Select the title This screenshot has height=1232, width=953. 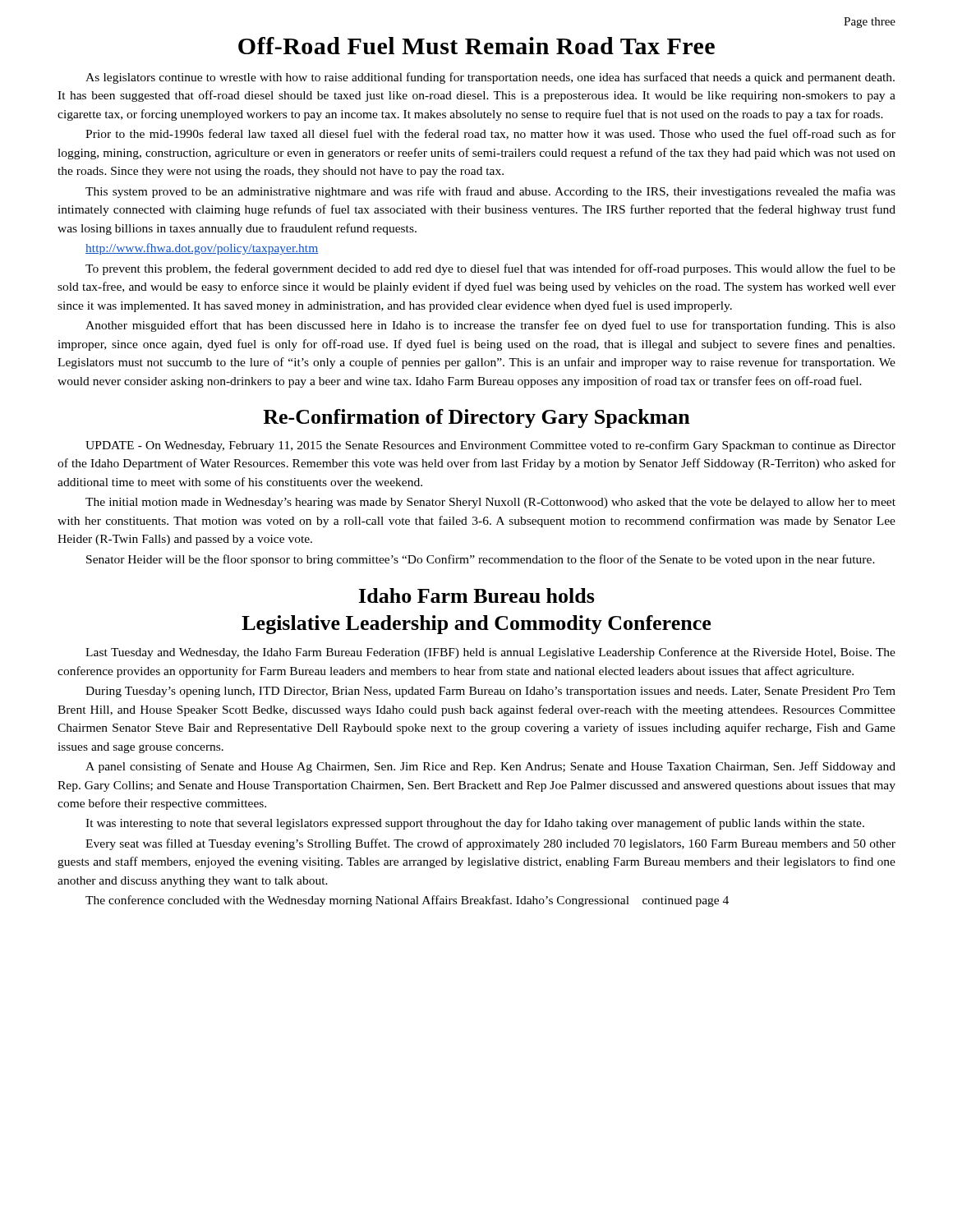[476, 46]
